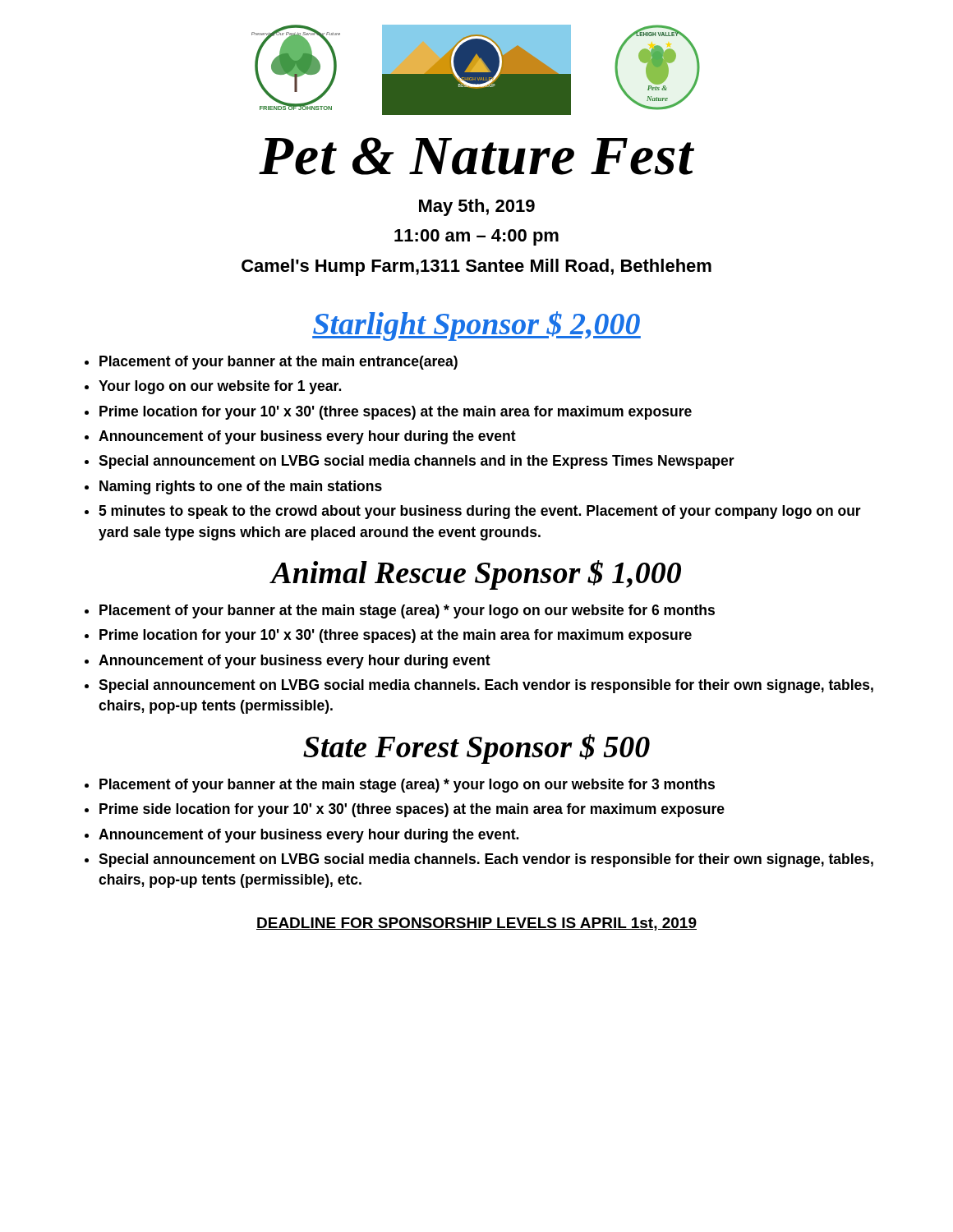Find the section header that reads "Starlight Sponsor $ 2,000"
The image size is (953, 1232).
tap(476, 324)
